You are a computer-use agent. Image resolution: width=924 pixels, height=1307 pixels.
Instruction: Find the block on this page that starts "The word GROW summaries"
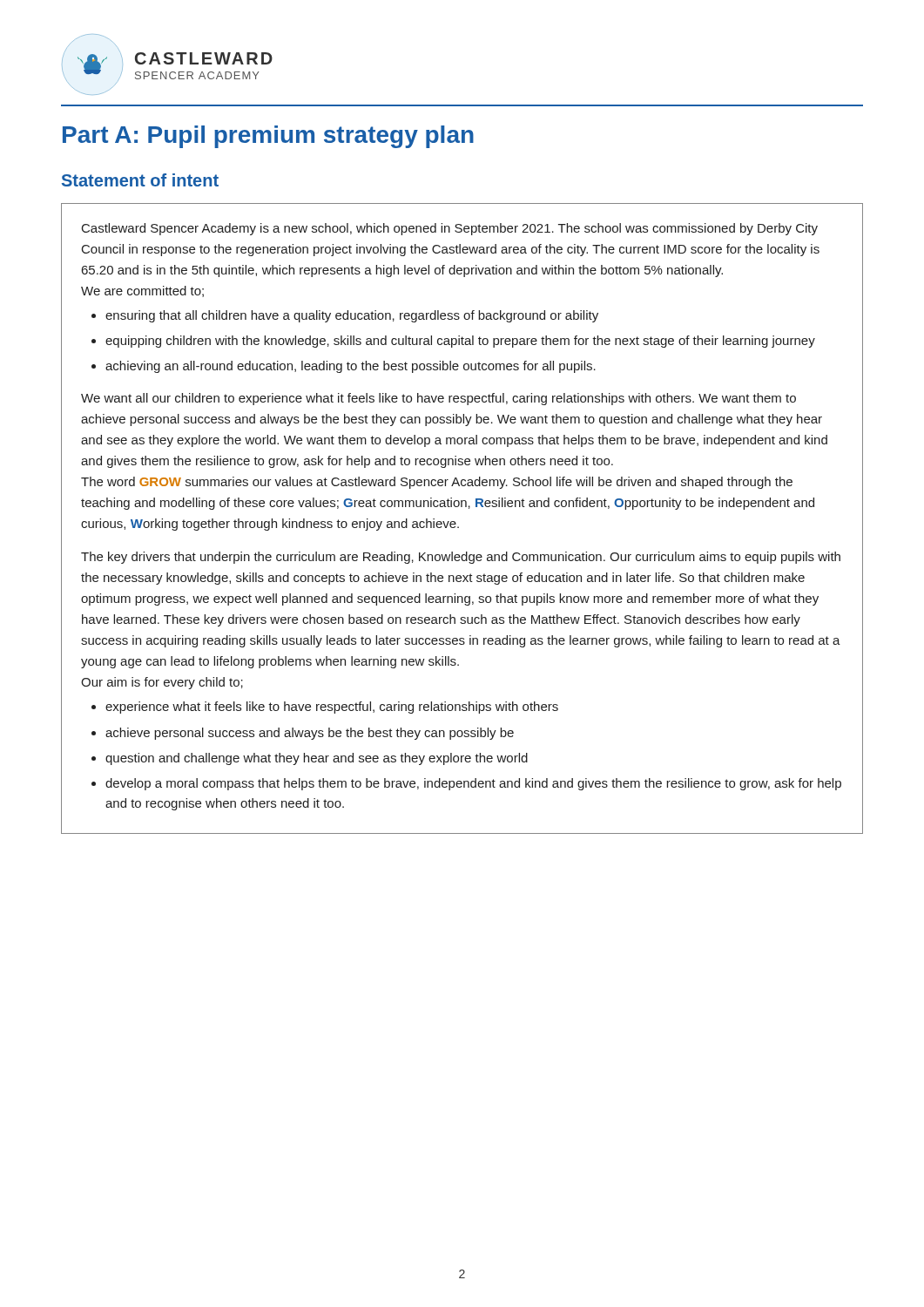(x=462, y=503)
